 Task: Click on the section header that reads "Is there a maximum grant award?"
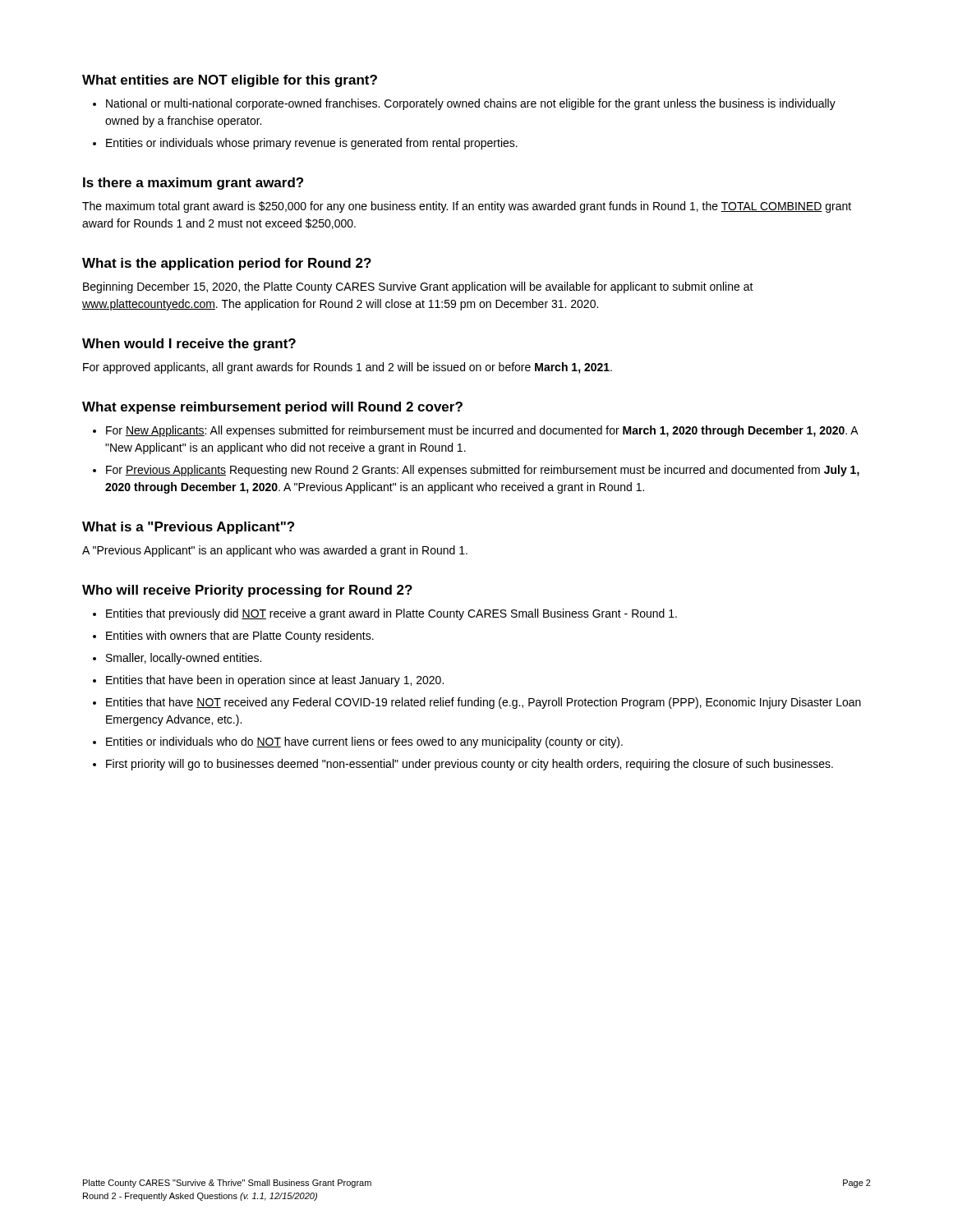[193, 183]
